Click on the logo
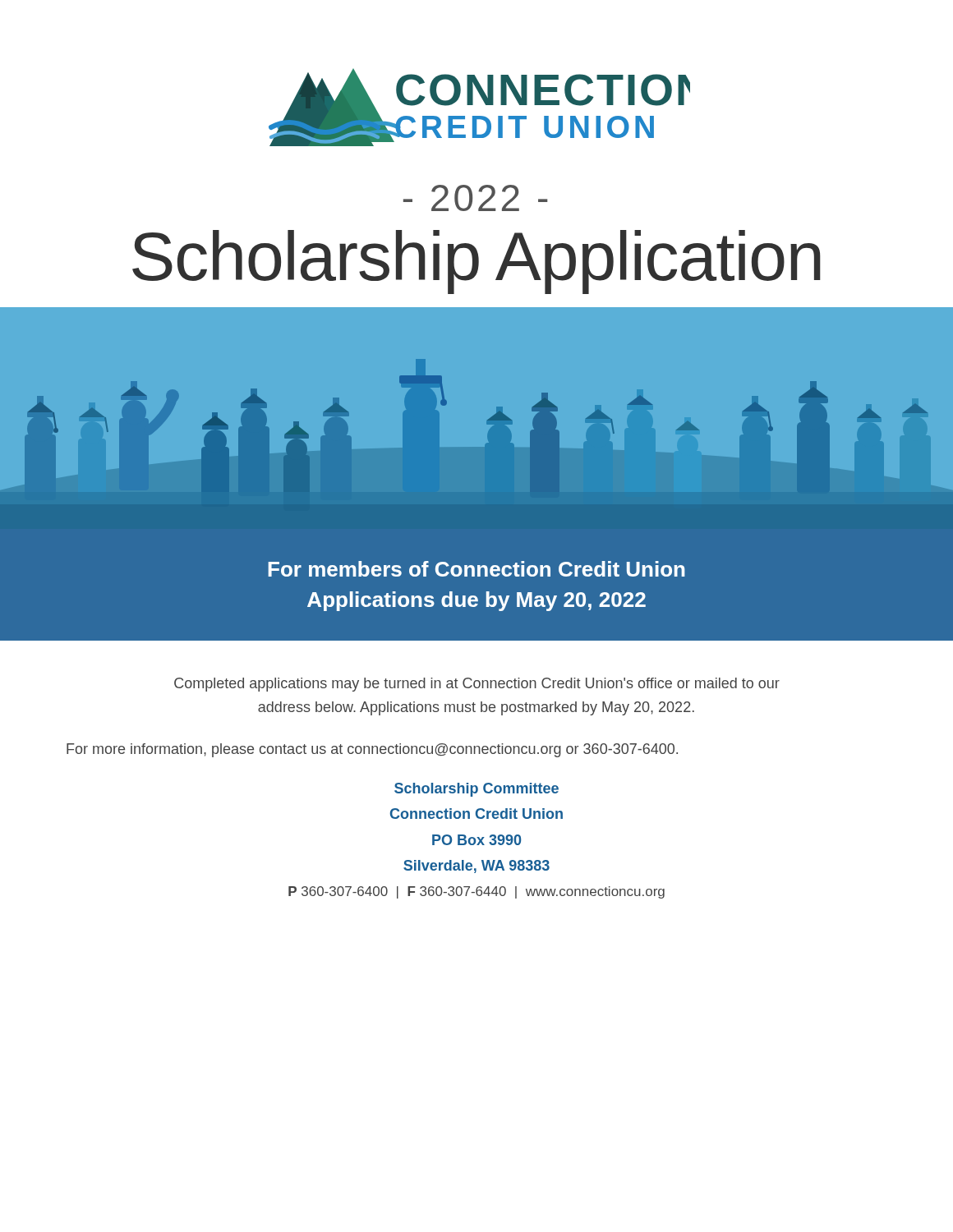This screenshot has width=953, height=1232. [476, 84]
